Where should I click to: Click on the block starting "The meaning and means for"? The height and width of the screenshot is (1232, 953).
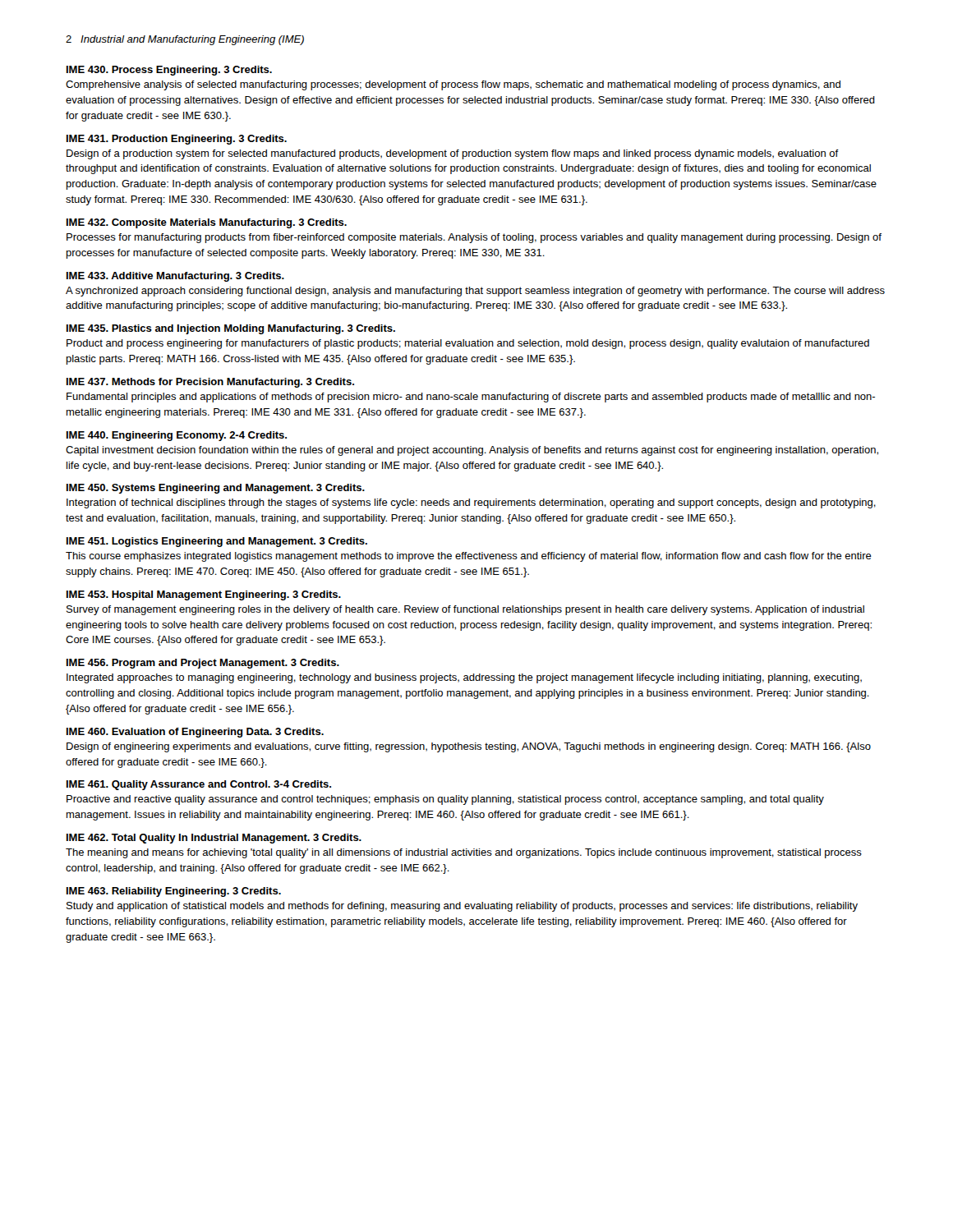pyautogui.click(x=464, y=860)
